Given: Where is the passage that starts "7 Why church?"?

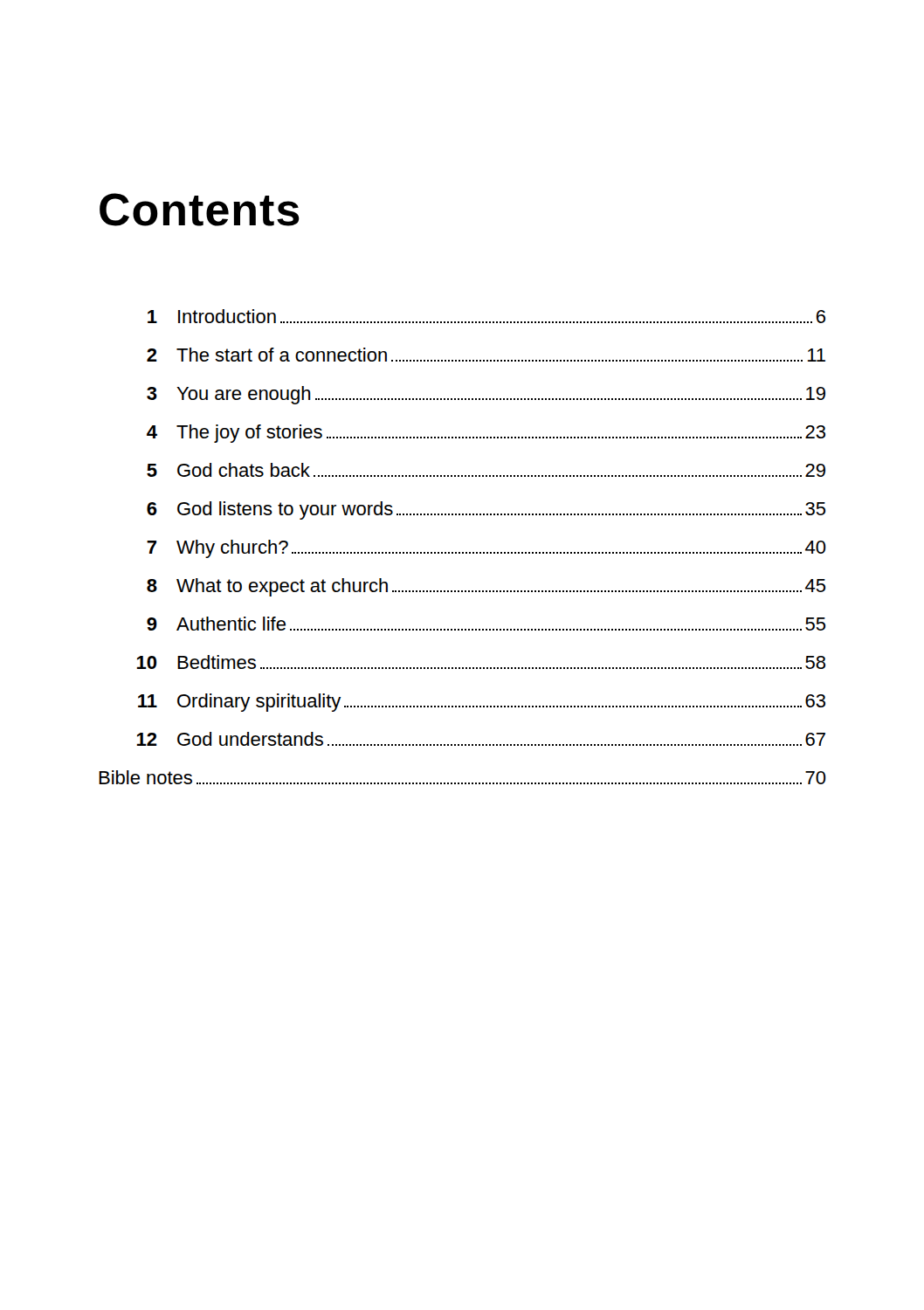Looking at the screenshot, I should click(x=462, y=548).
